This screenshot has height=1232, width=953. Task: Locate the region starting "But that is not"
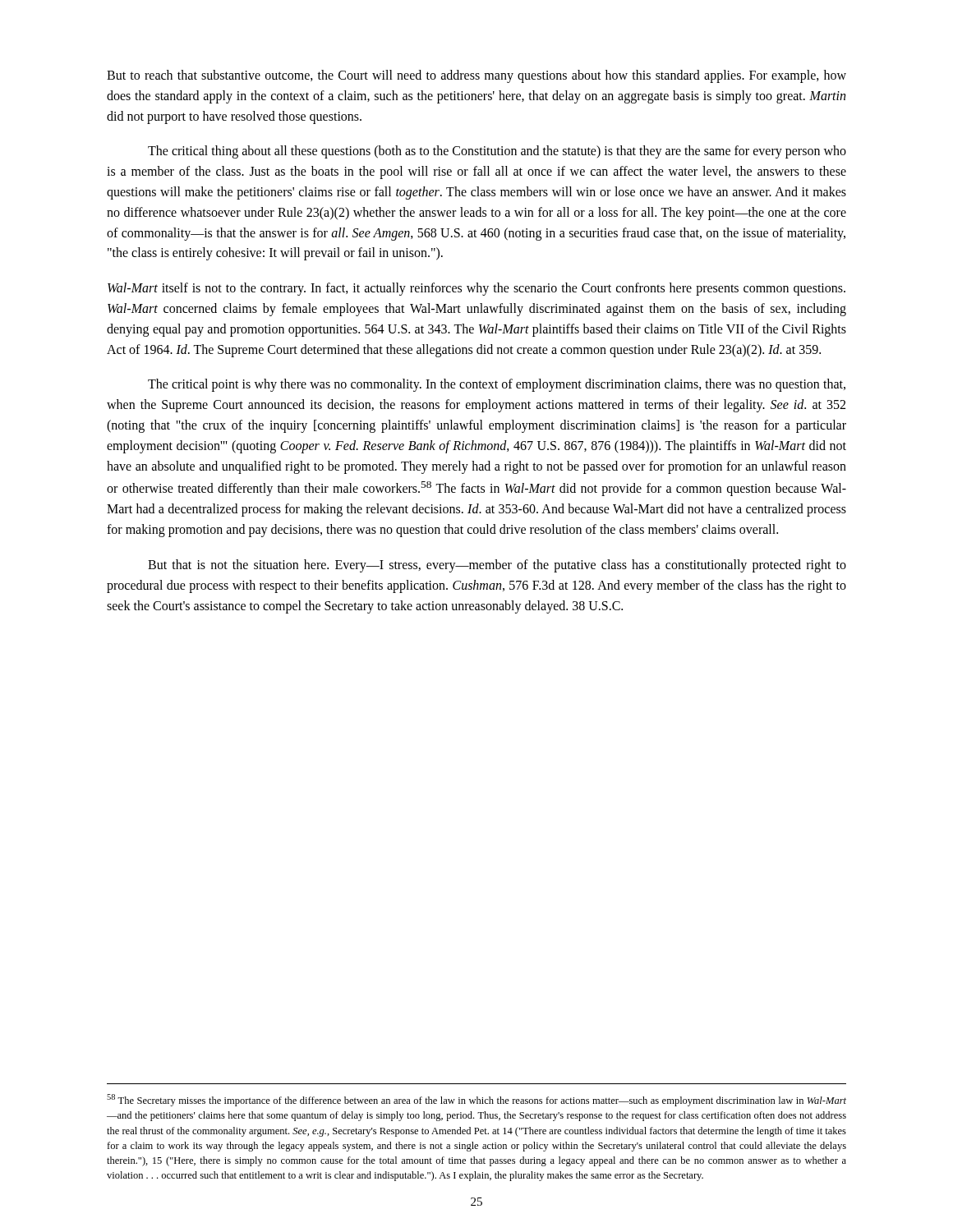[x=476, y=585]
